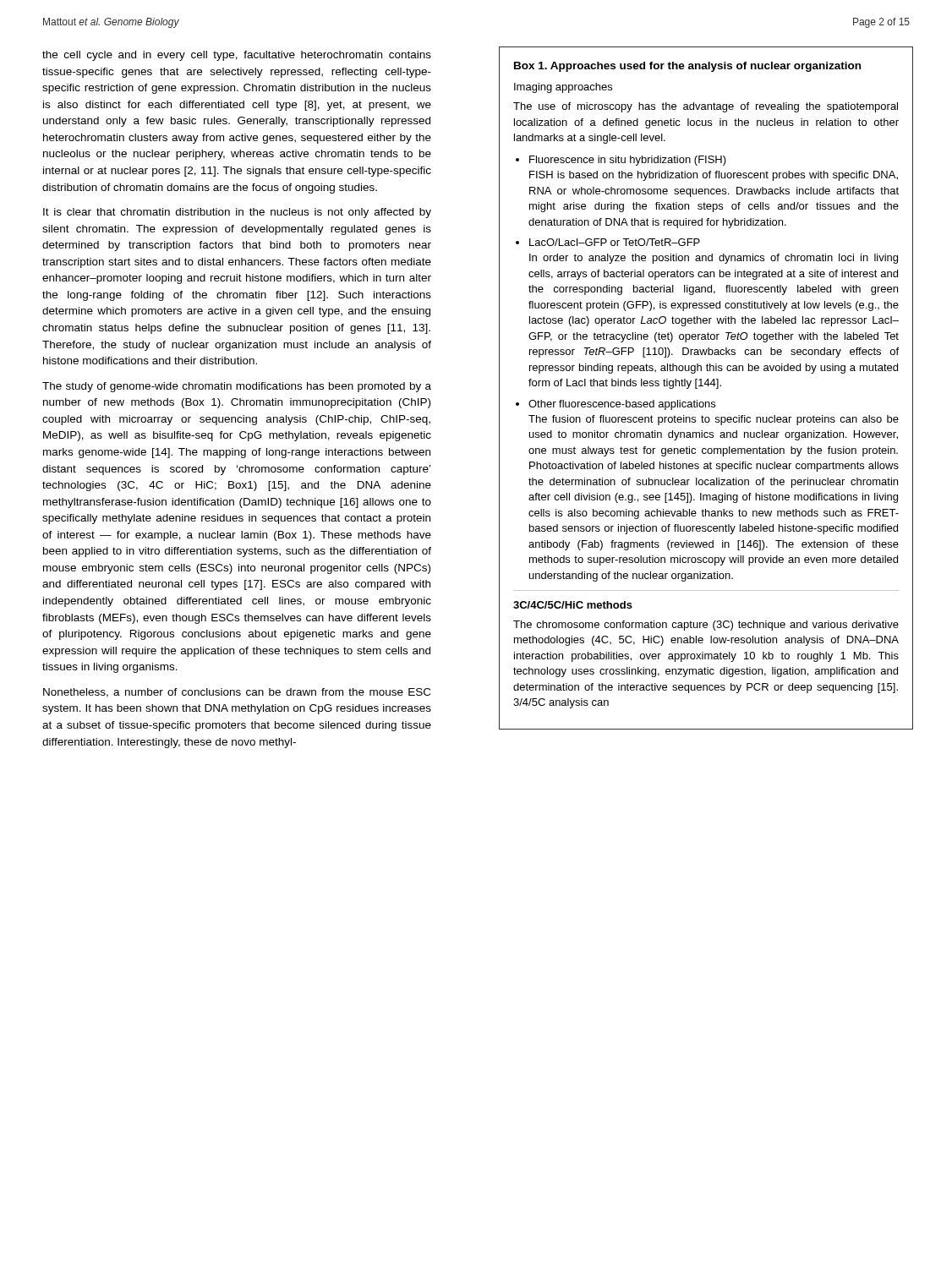Screen dimensions: 1268x952
Task: Find the block starting "LacO/LacI–GFP or TetO/TetR–GFP In order"
Action: point(714,312)
